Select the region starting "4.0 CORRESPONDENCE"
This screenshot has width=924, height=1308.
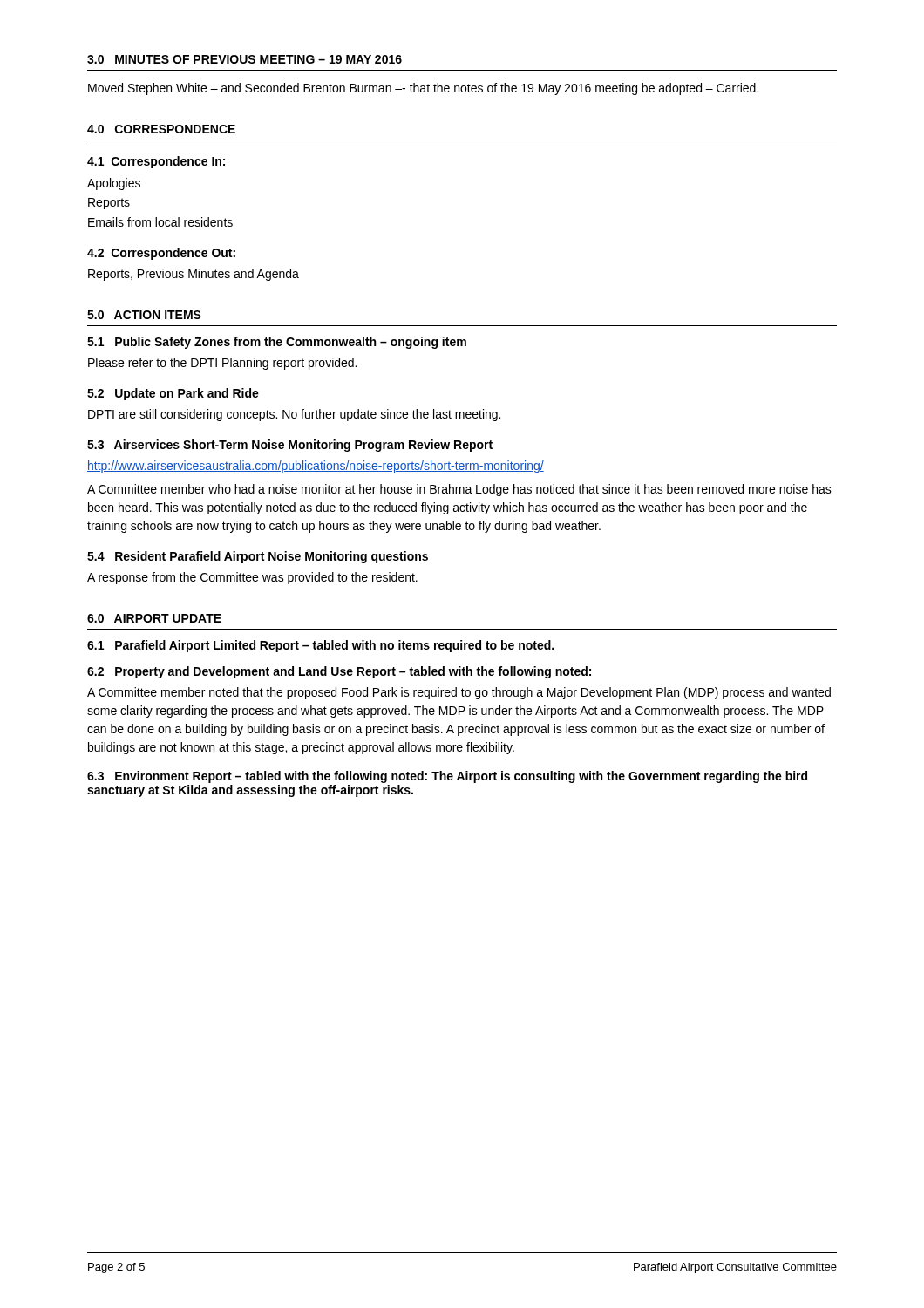161,129
